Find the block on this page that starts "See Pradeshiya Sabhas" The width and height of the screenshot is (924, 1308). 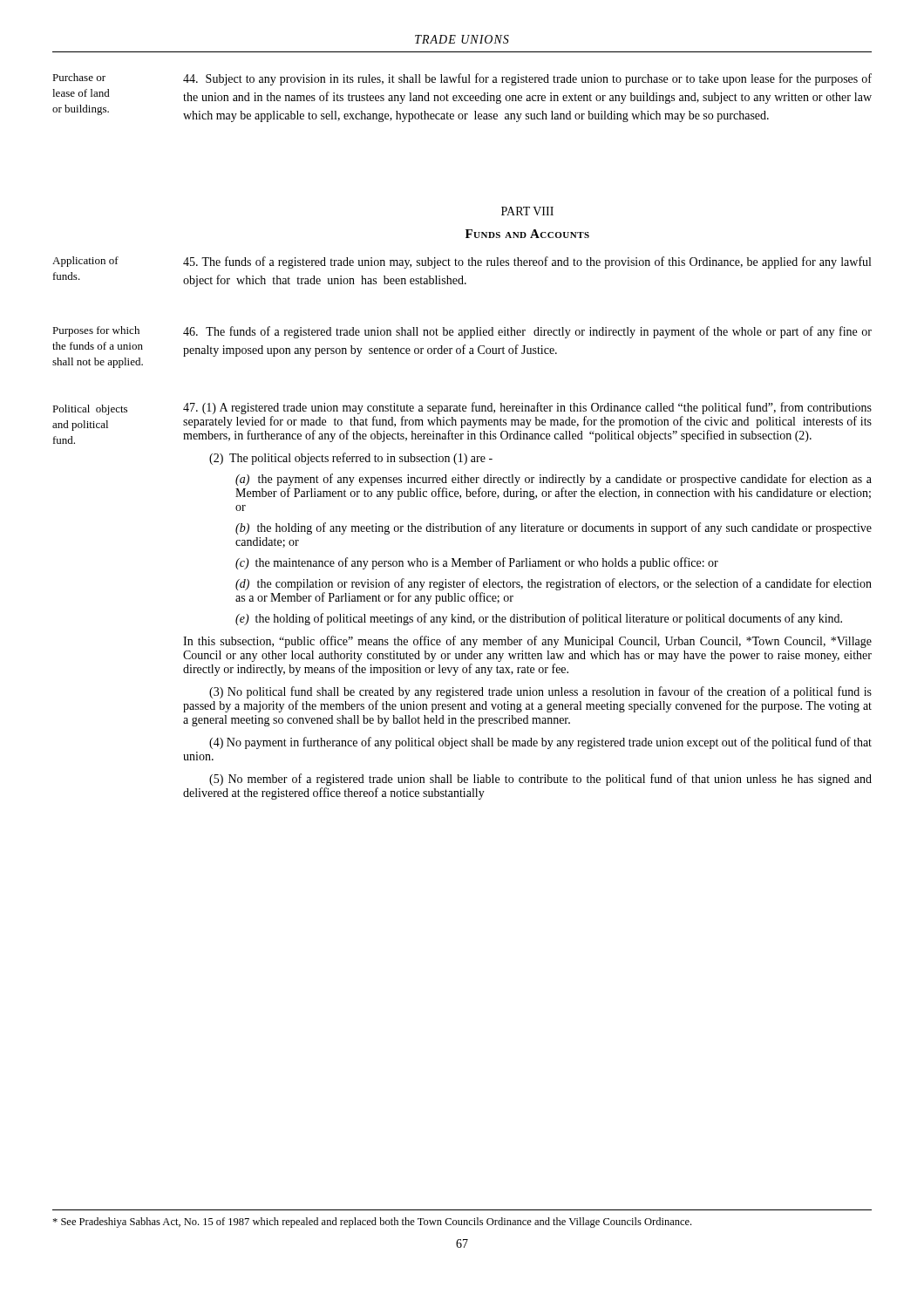[372, 1222]
